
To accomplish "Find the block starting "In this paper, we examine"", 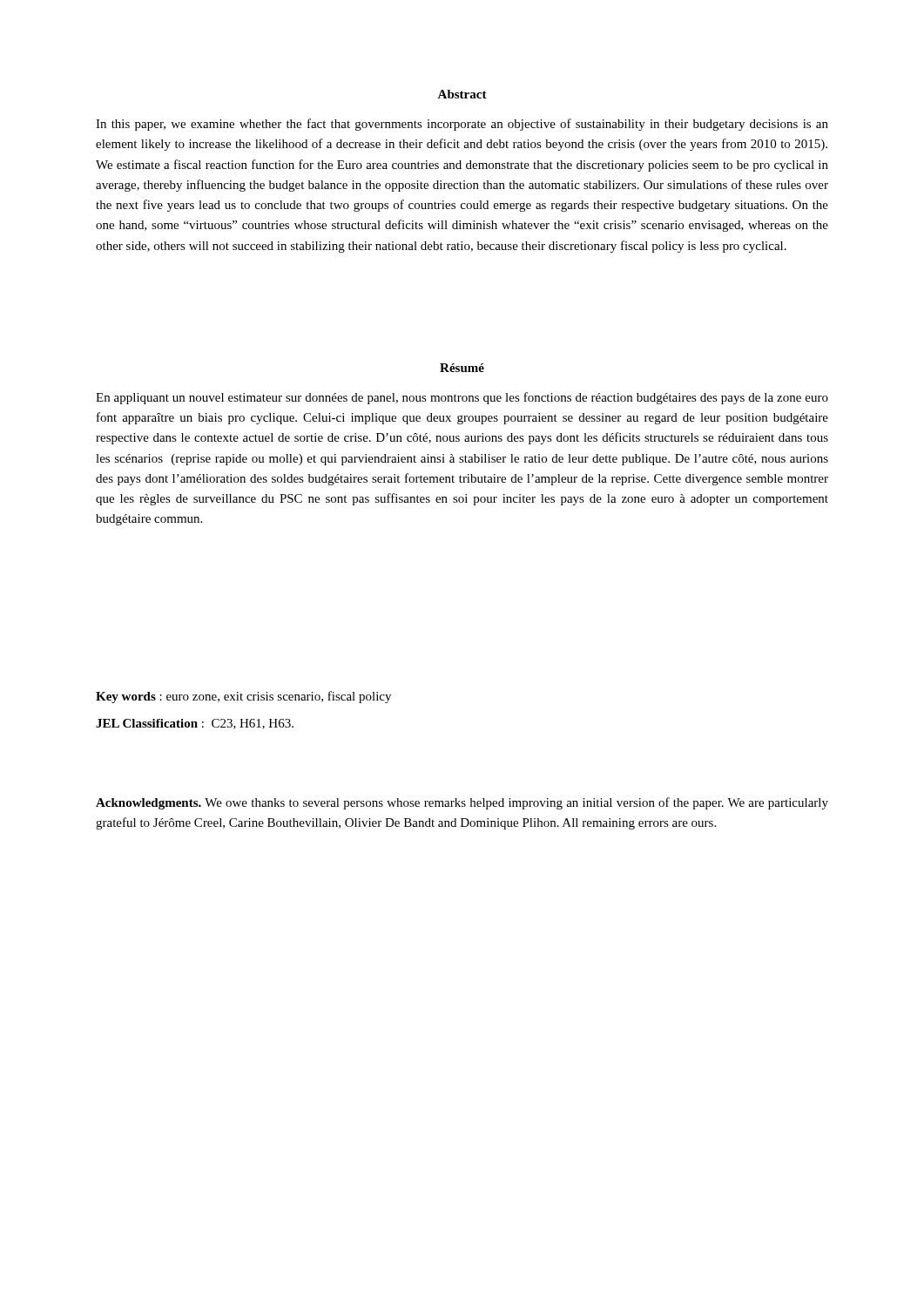I will (x=462, y=184).
